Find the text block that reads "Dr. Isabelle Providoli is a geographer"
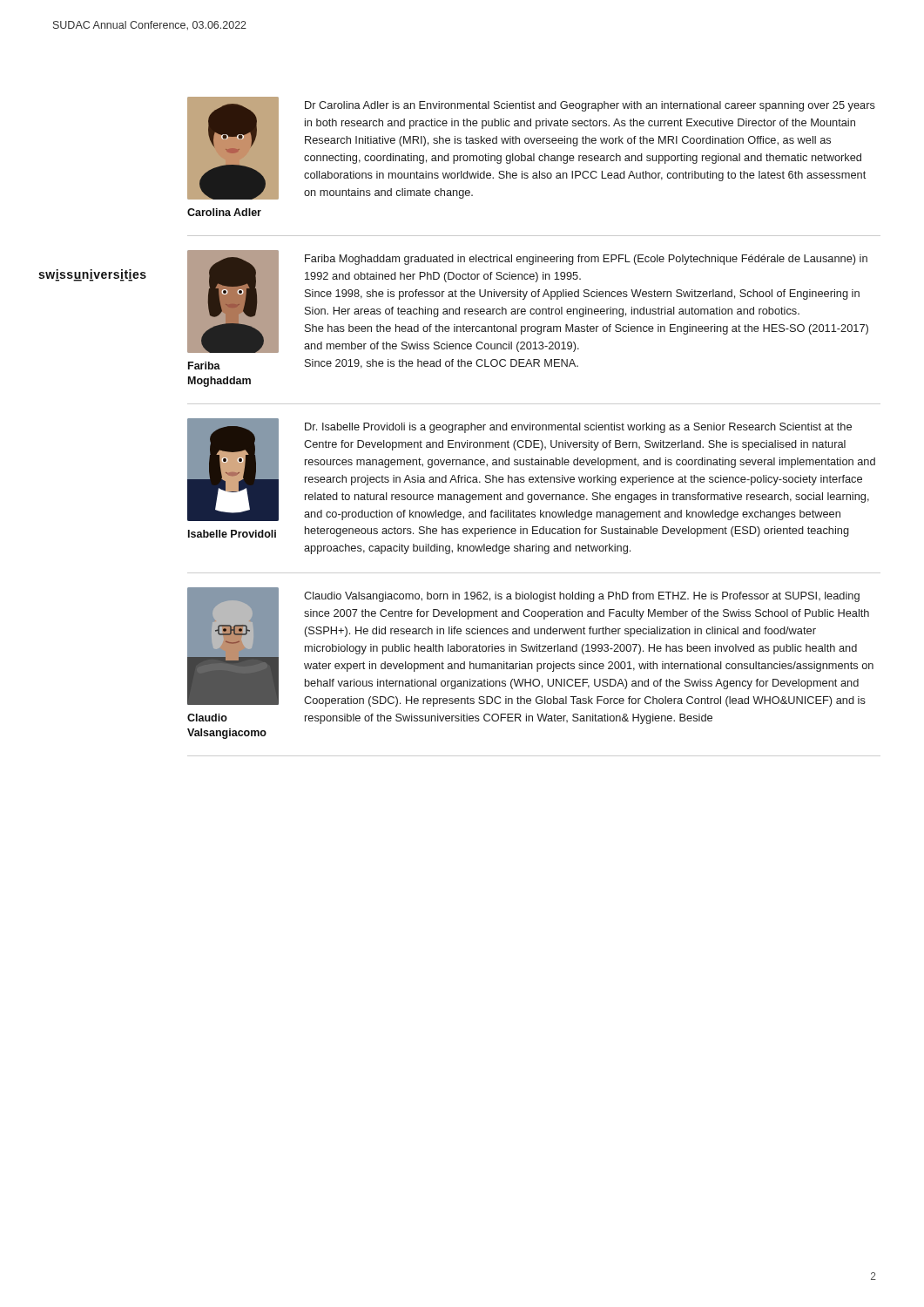924x1307 pixels. pyautogui.click(x=590, y=487)
